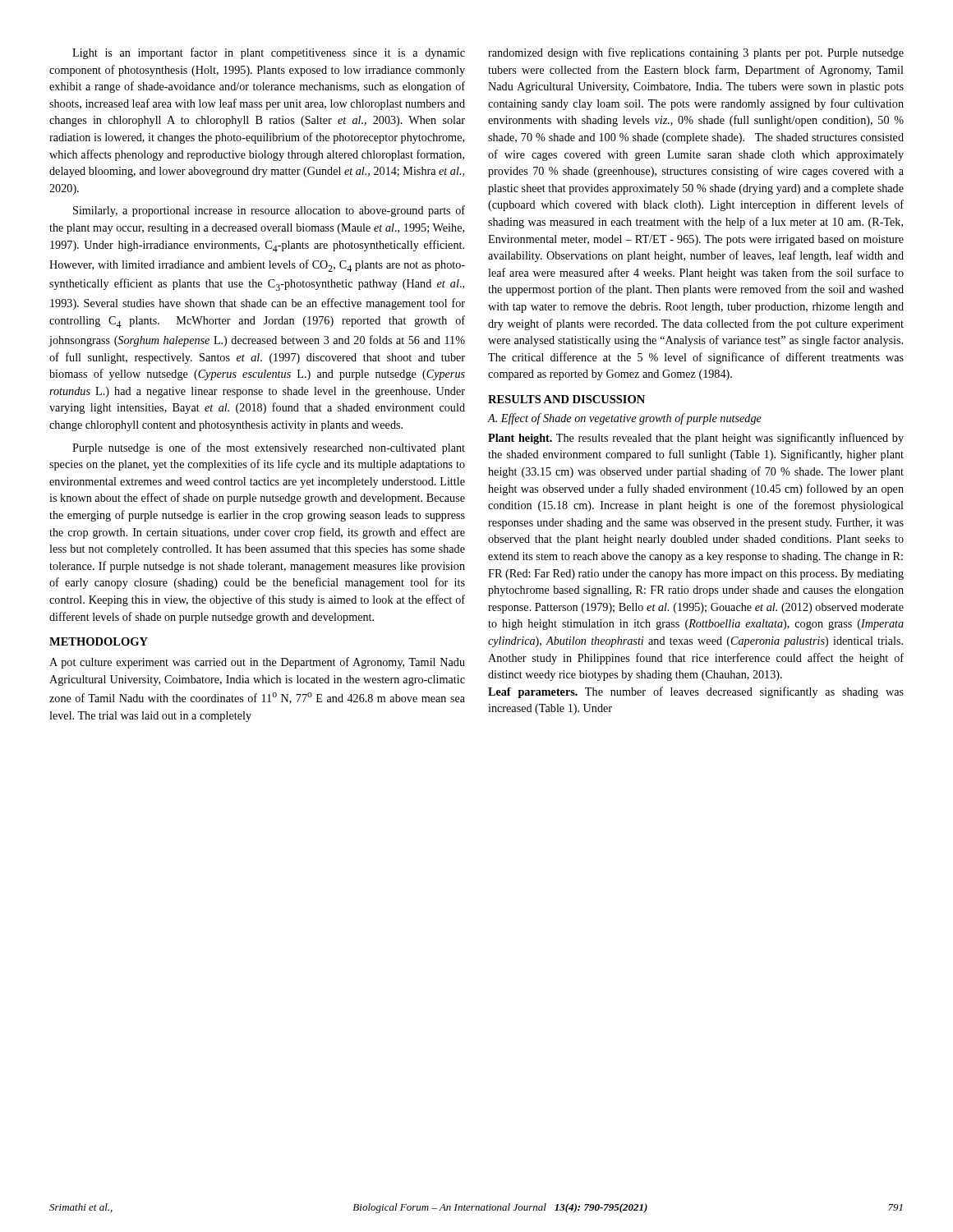The image size is (953, 1232).
Task: Point to the block beginning "Light is an important factor in"
Action: point(257,384)
